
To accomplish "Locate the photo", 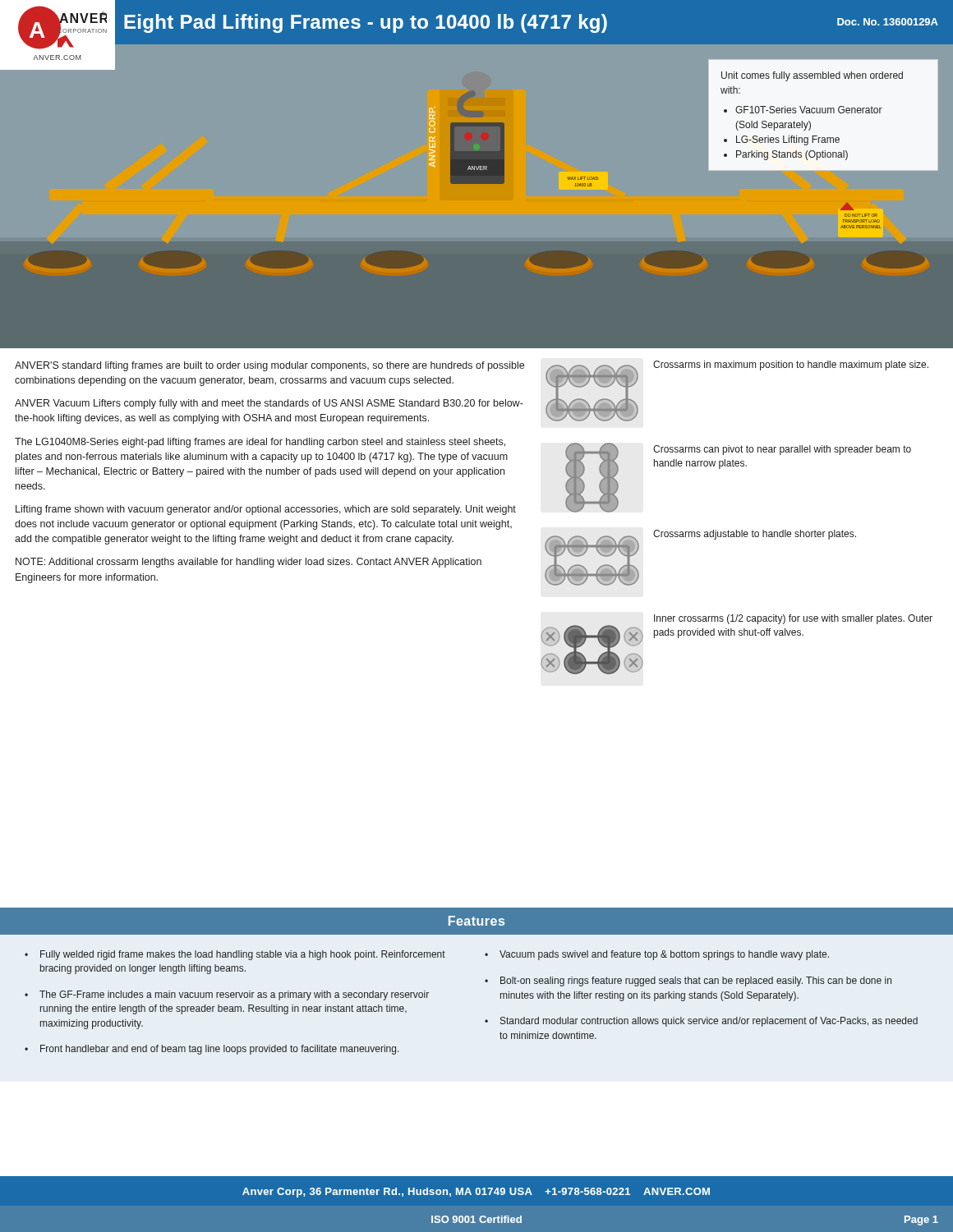I will [x=476, y=196].
